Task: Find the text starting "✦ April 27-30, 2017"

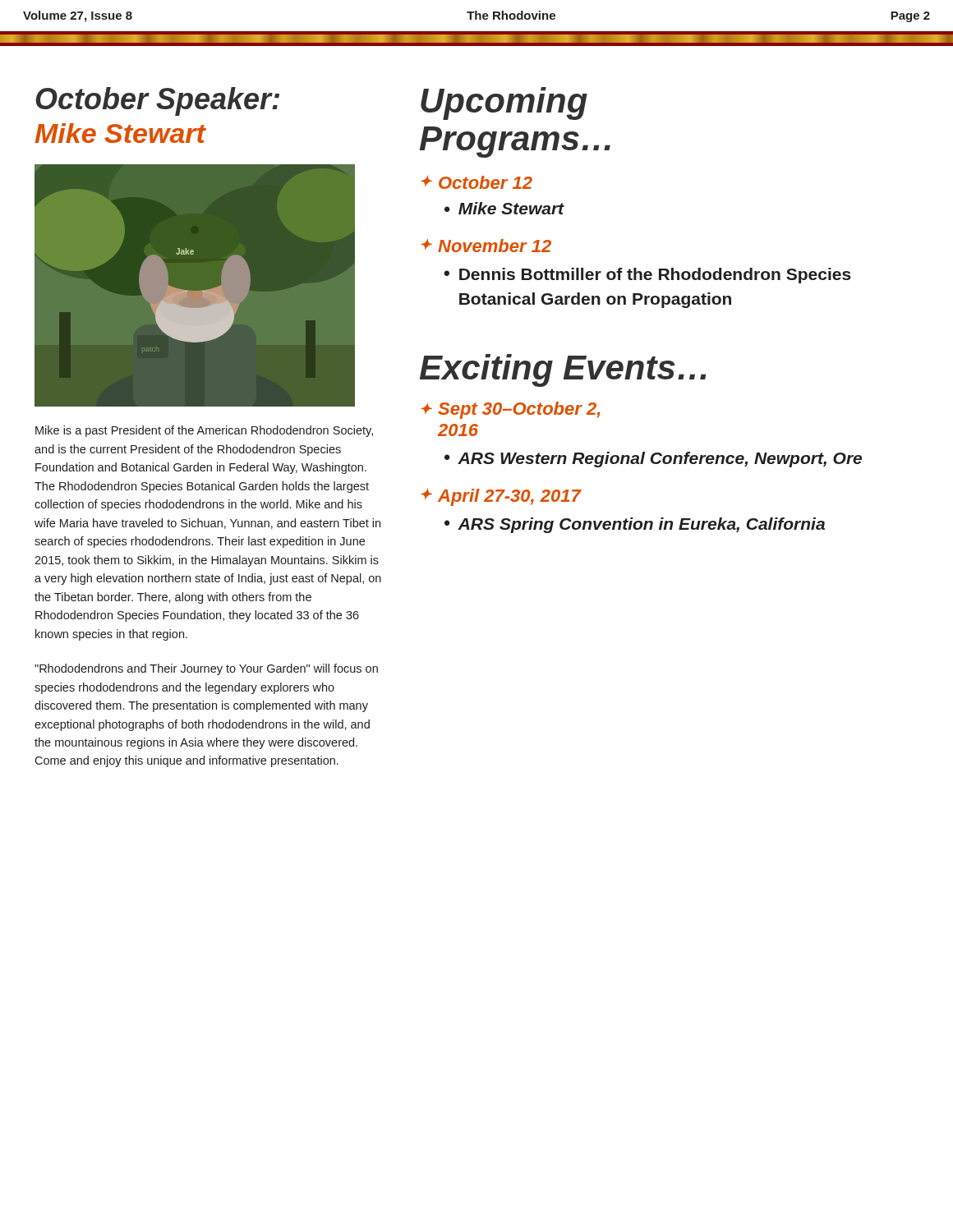Action: pyautogui.click(x=500, y=496)
